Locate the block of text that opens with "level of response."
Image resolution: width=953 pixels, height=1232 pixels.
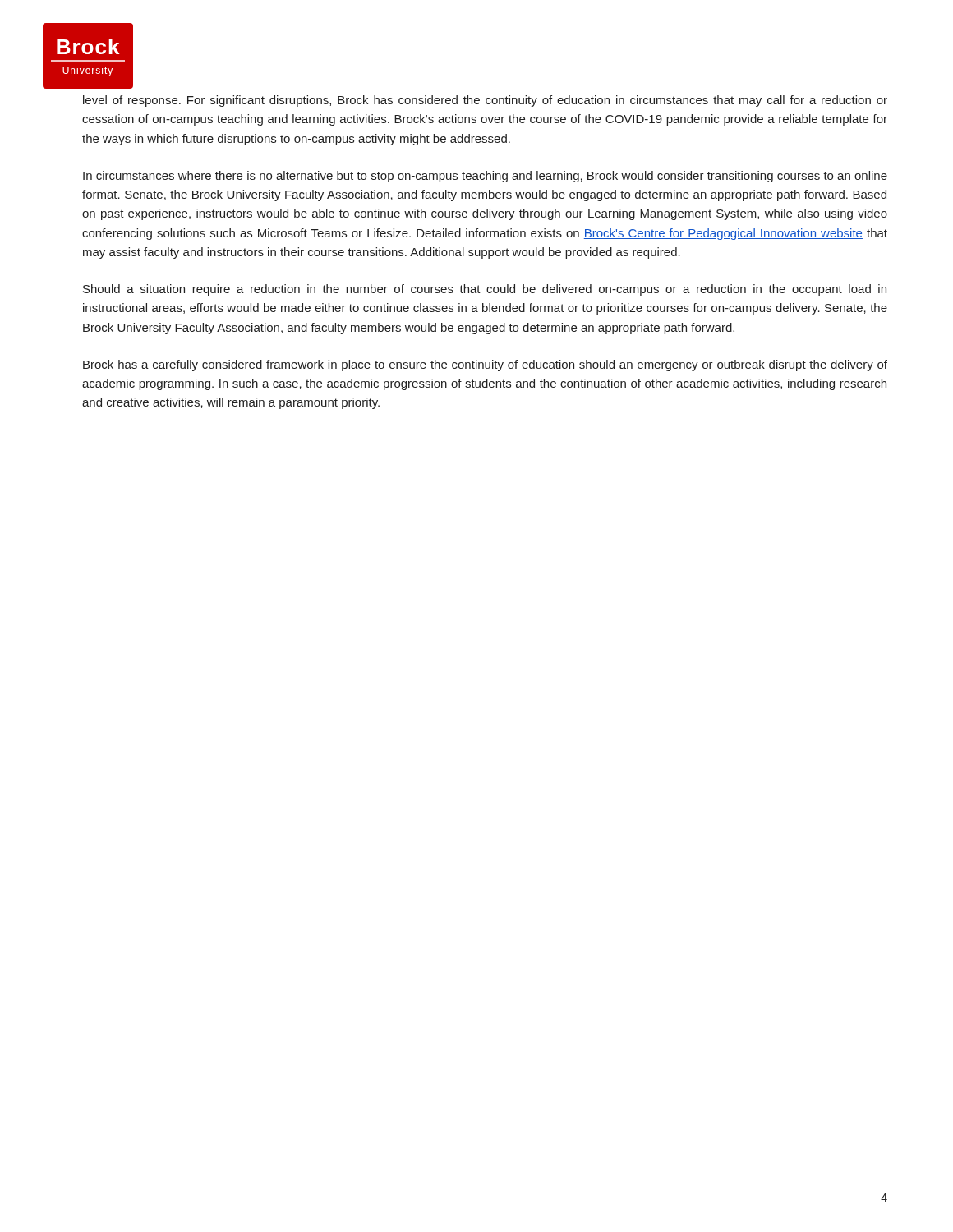pyautogui.click(x=485, y=119)
